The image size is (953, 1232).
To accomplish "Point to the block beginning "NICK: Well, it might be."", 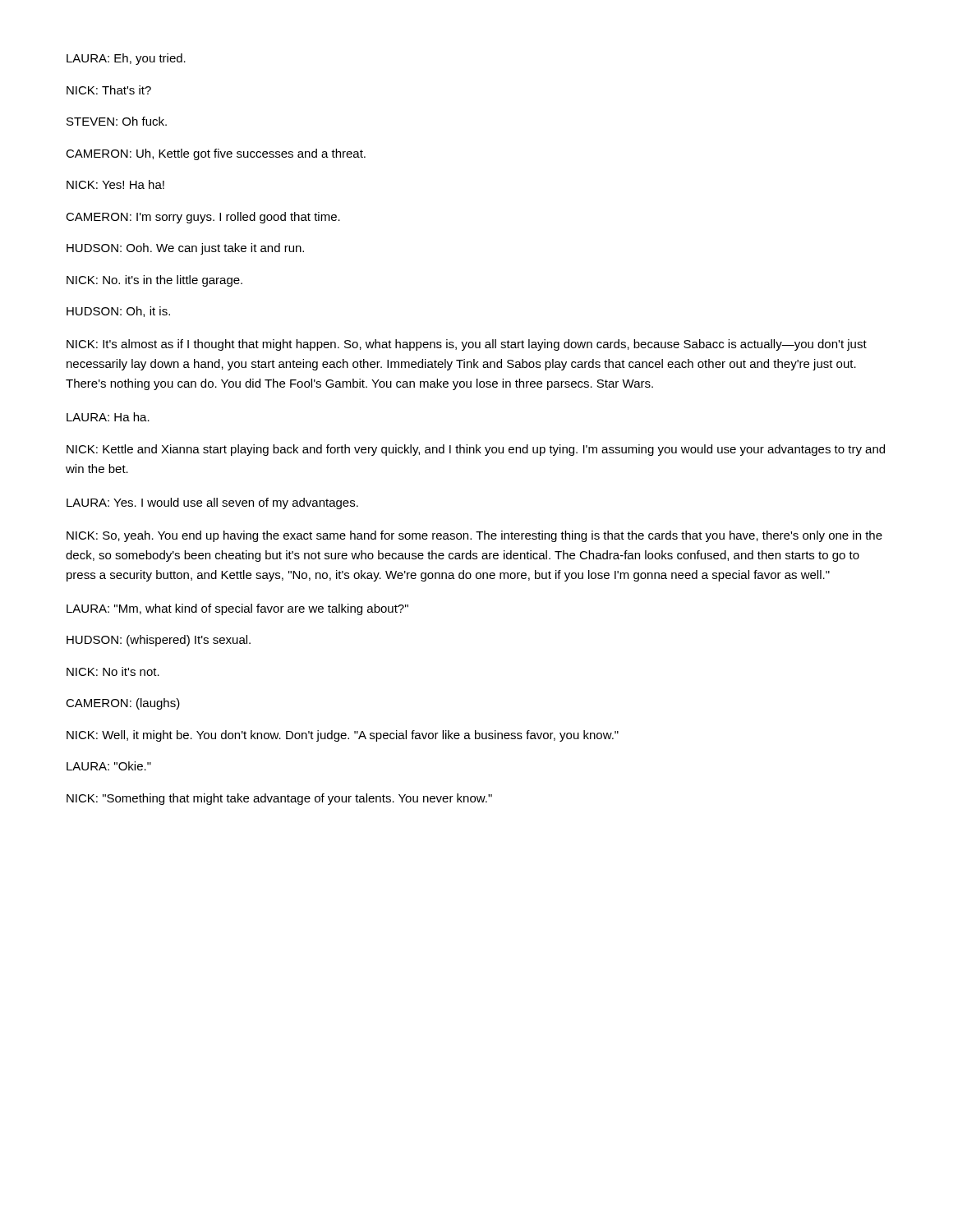I will click(x=342, y=734).
